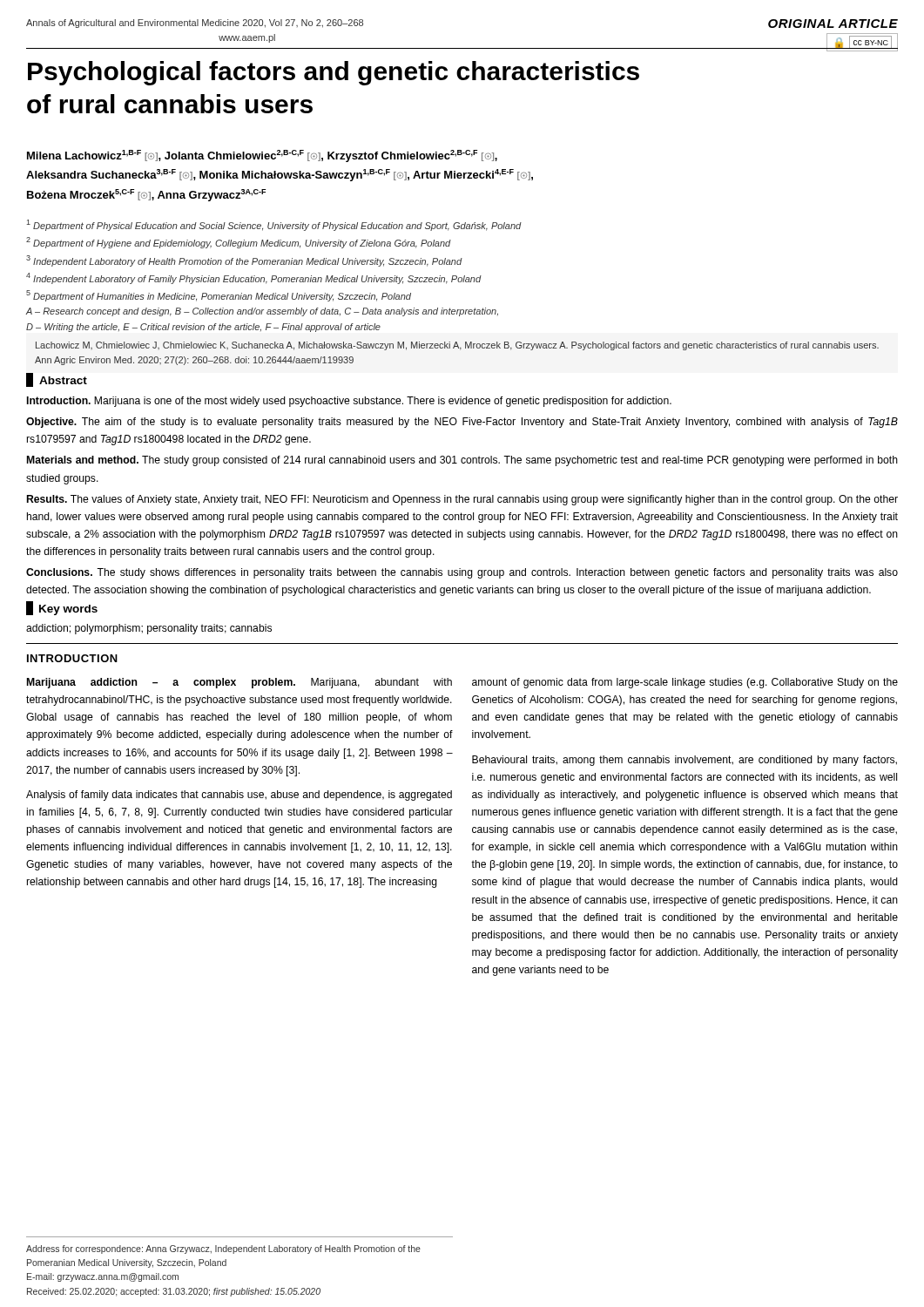Image resolution: width=924 pixels, height=1307 pixels.
Task: Point to the element starting "Milena Lachowicz1,B-F [☉], Jolanta Chmielowiec2,B-C,F"
Action: pyautogui.click(x=280, y=175)
